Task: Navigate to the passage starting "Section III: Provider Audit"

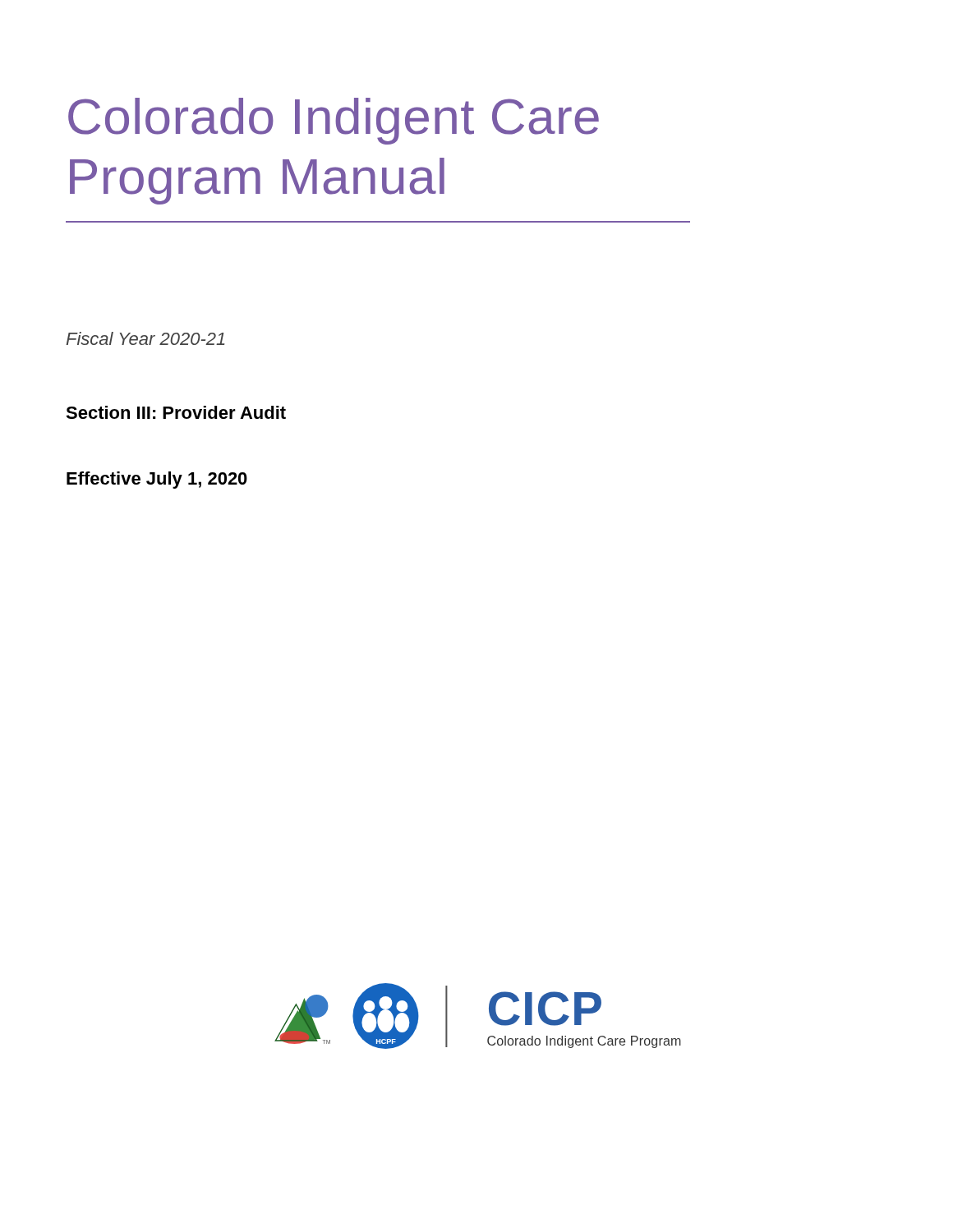Action: pyautogui.click(x=176, y=413)
